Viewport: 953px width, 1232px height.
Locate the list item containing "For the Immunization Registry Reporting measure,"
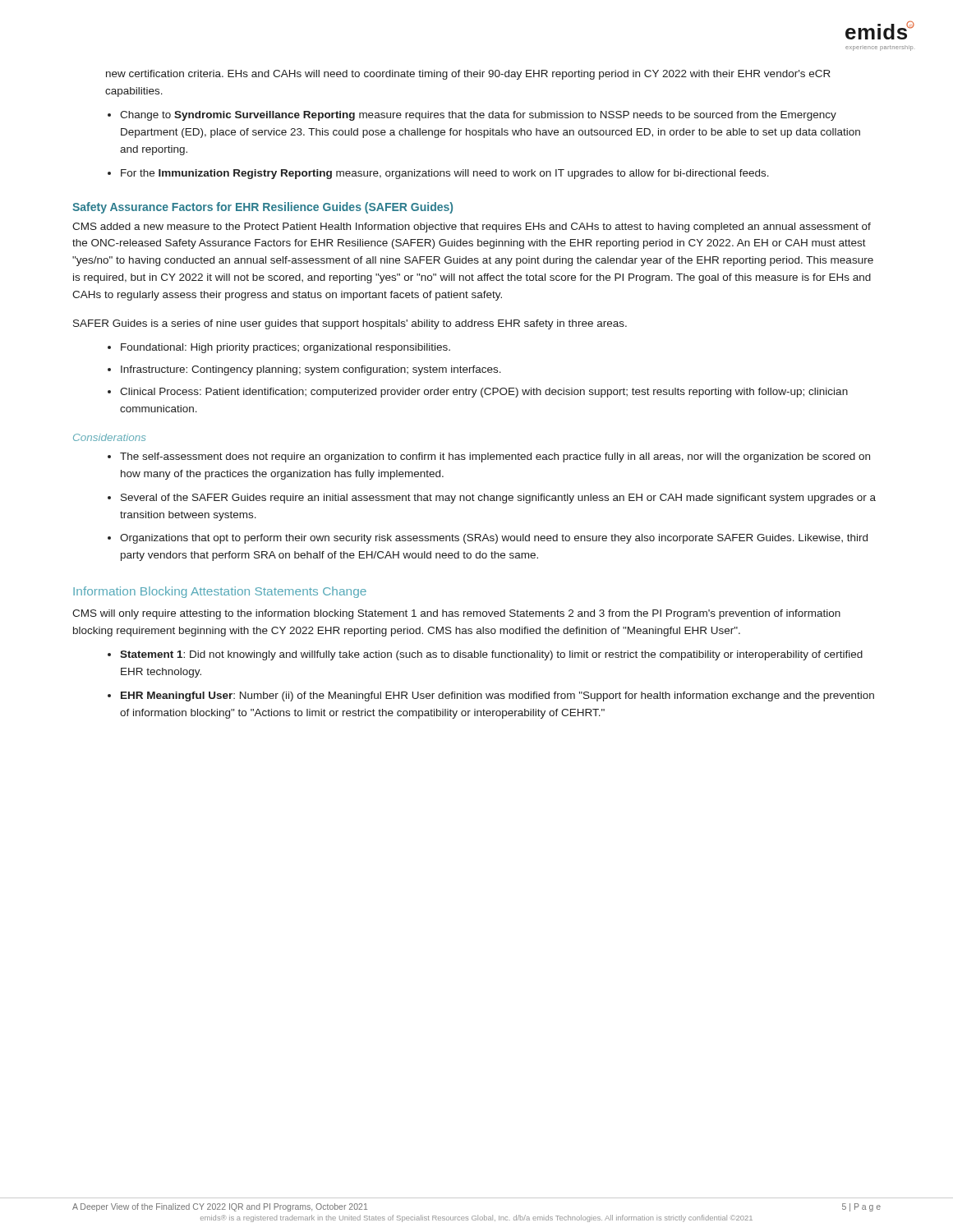(445, 173)
